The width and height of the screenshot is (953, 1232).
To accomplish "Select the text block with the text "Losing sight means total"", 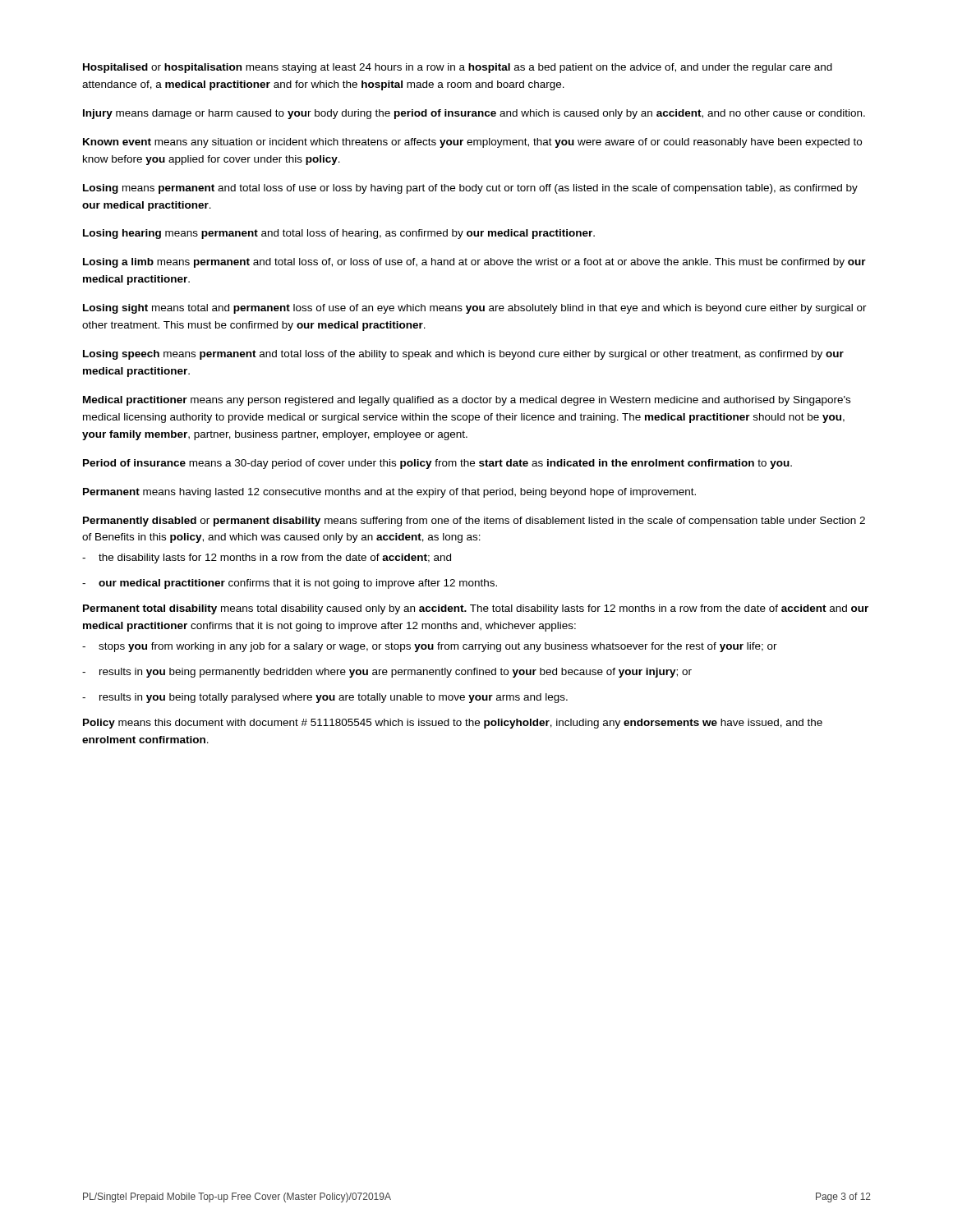I will click(x=474, y=316).
